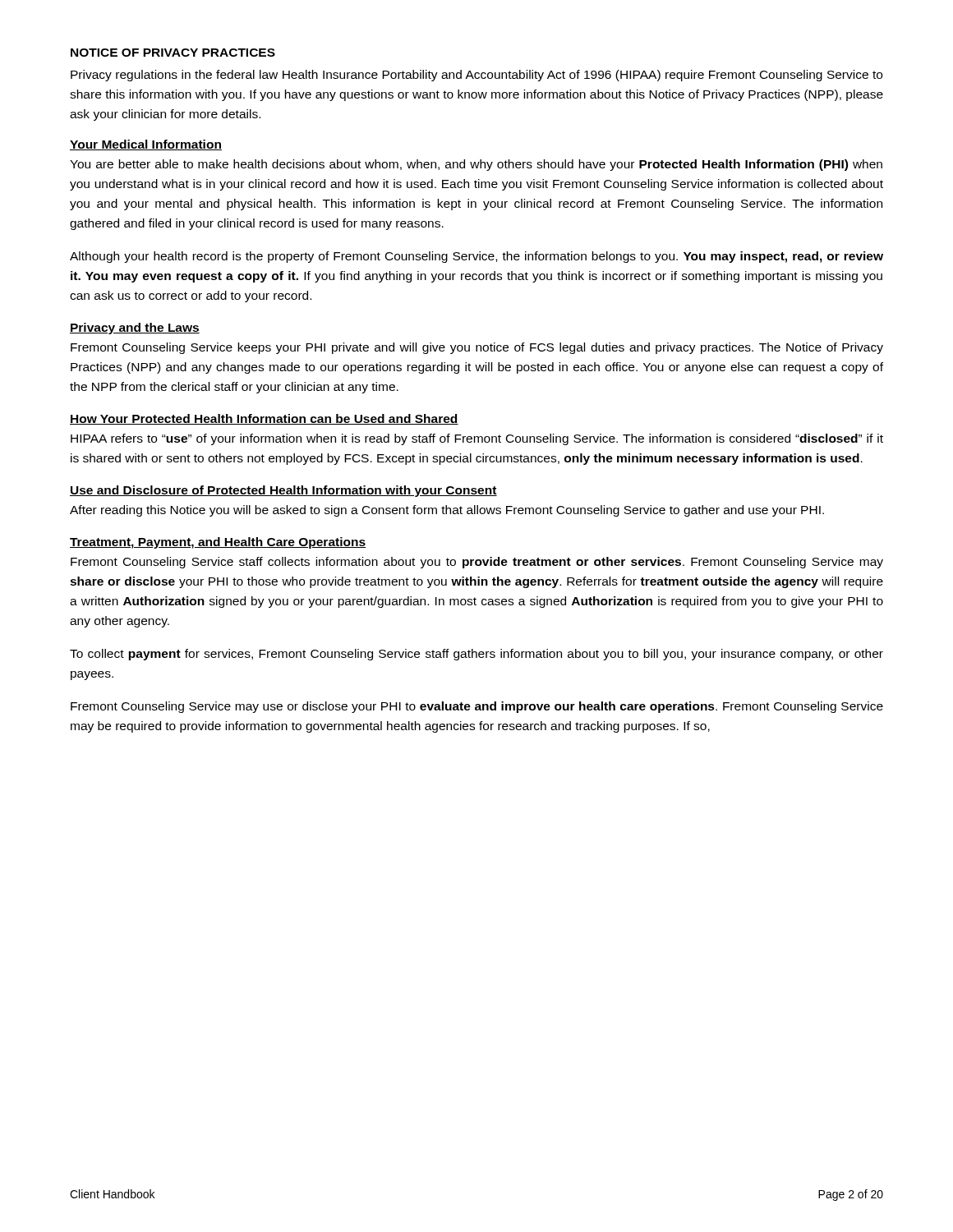
Task: Where does it say "Your Medical Information"?
Action: pyautogui.click(x=146, y=144)
